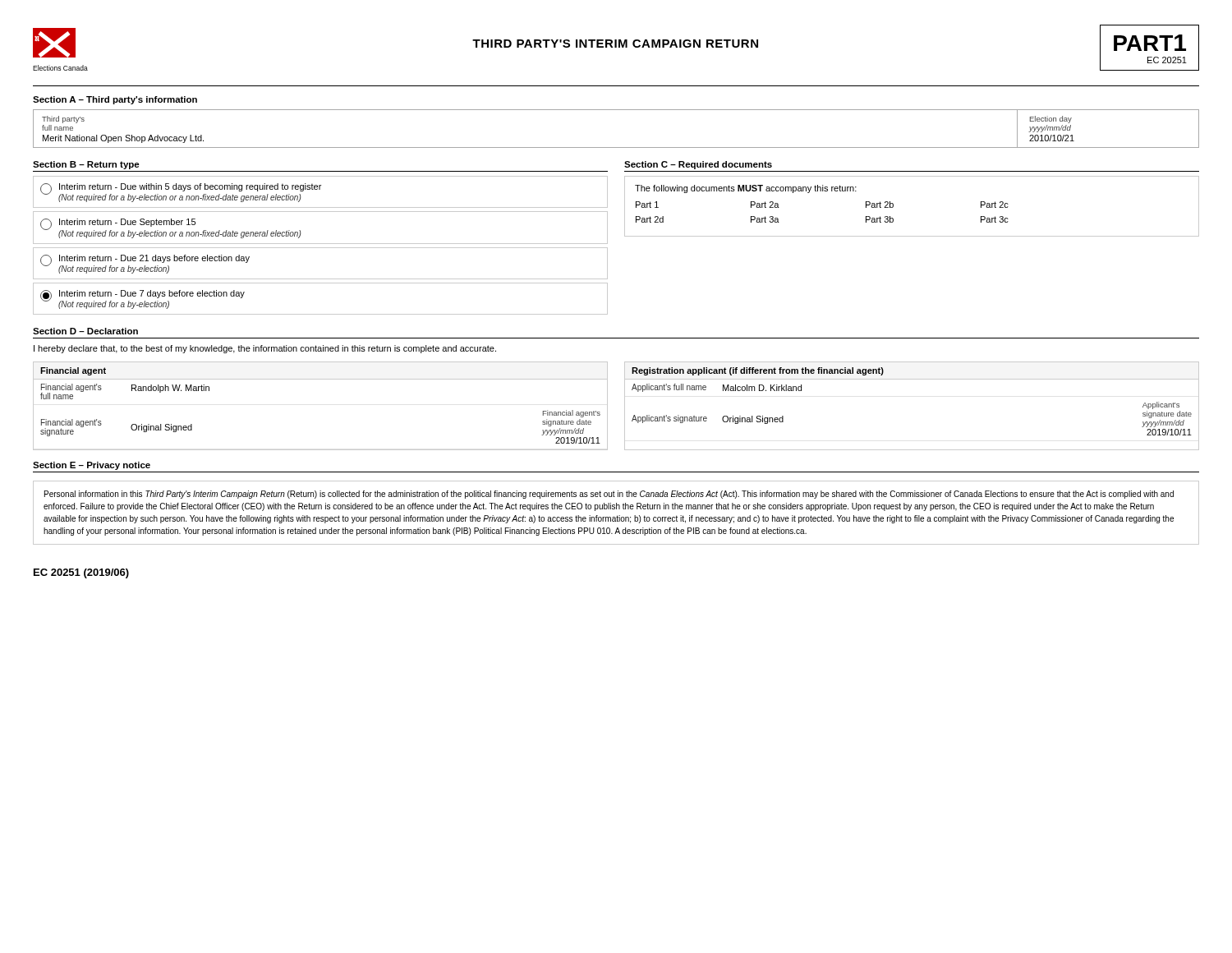Image resolution: width=1232 pixels, height=953 pixels.
Task: Where is the section header that starts "Section B –"?
Action: point(86,164)
